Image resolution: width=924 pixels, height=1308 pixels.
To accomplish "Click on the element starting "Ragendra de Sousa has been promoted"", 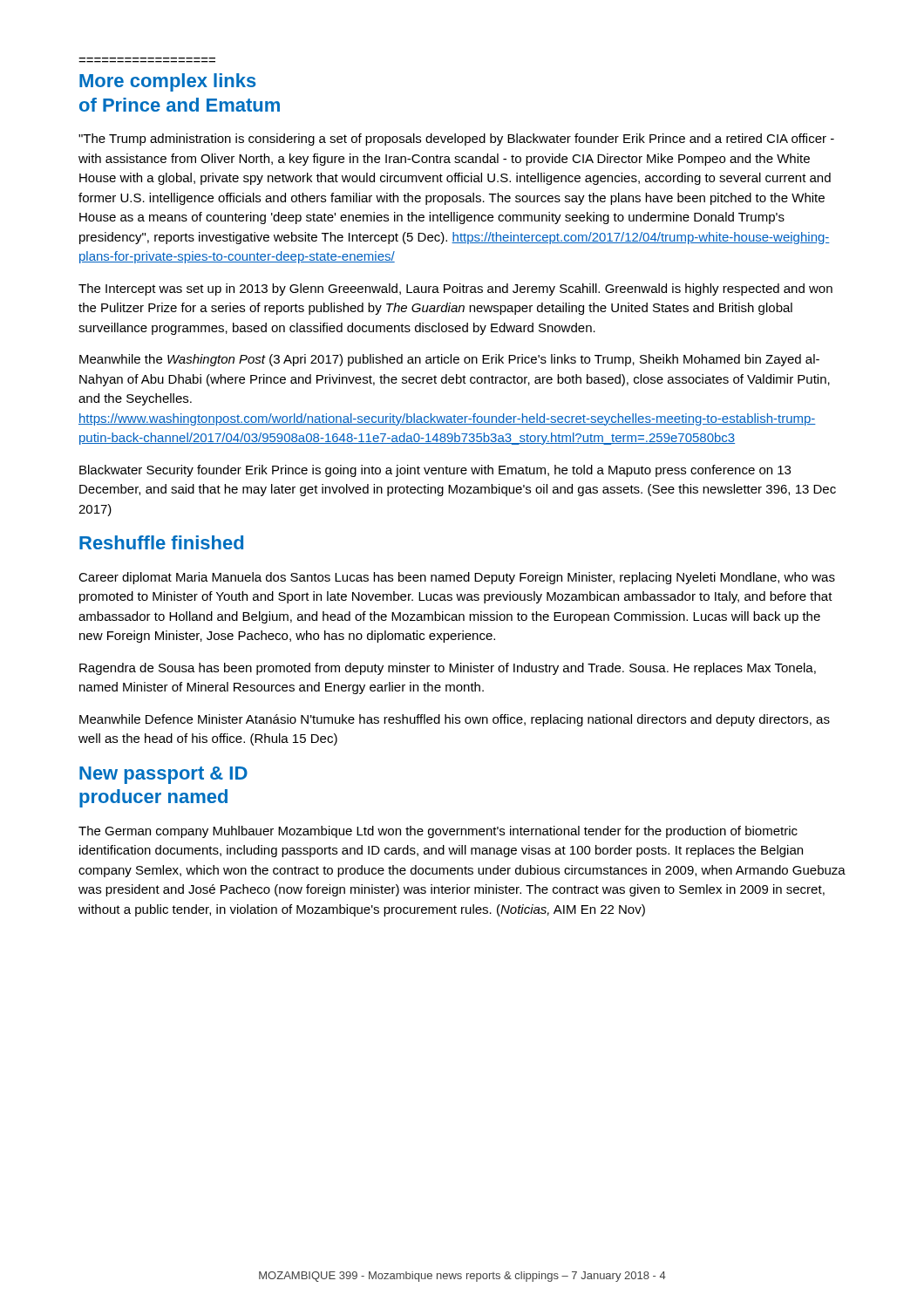I will tap(448, 677).
